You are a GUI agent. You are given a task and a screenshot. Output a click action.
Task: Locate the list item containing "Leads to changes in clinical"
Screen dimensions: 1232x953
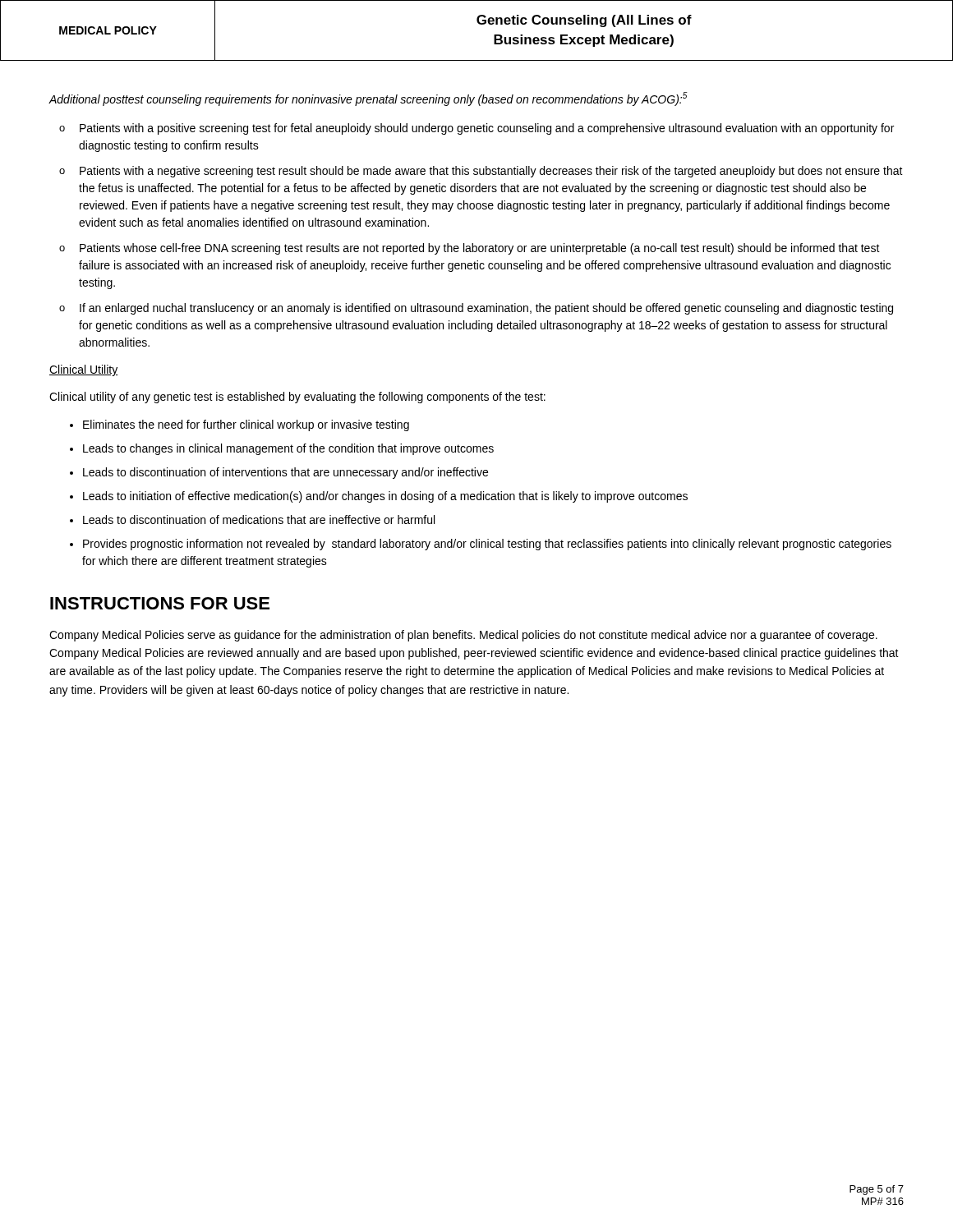[x=288, y=448]
